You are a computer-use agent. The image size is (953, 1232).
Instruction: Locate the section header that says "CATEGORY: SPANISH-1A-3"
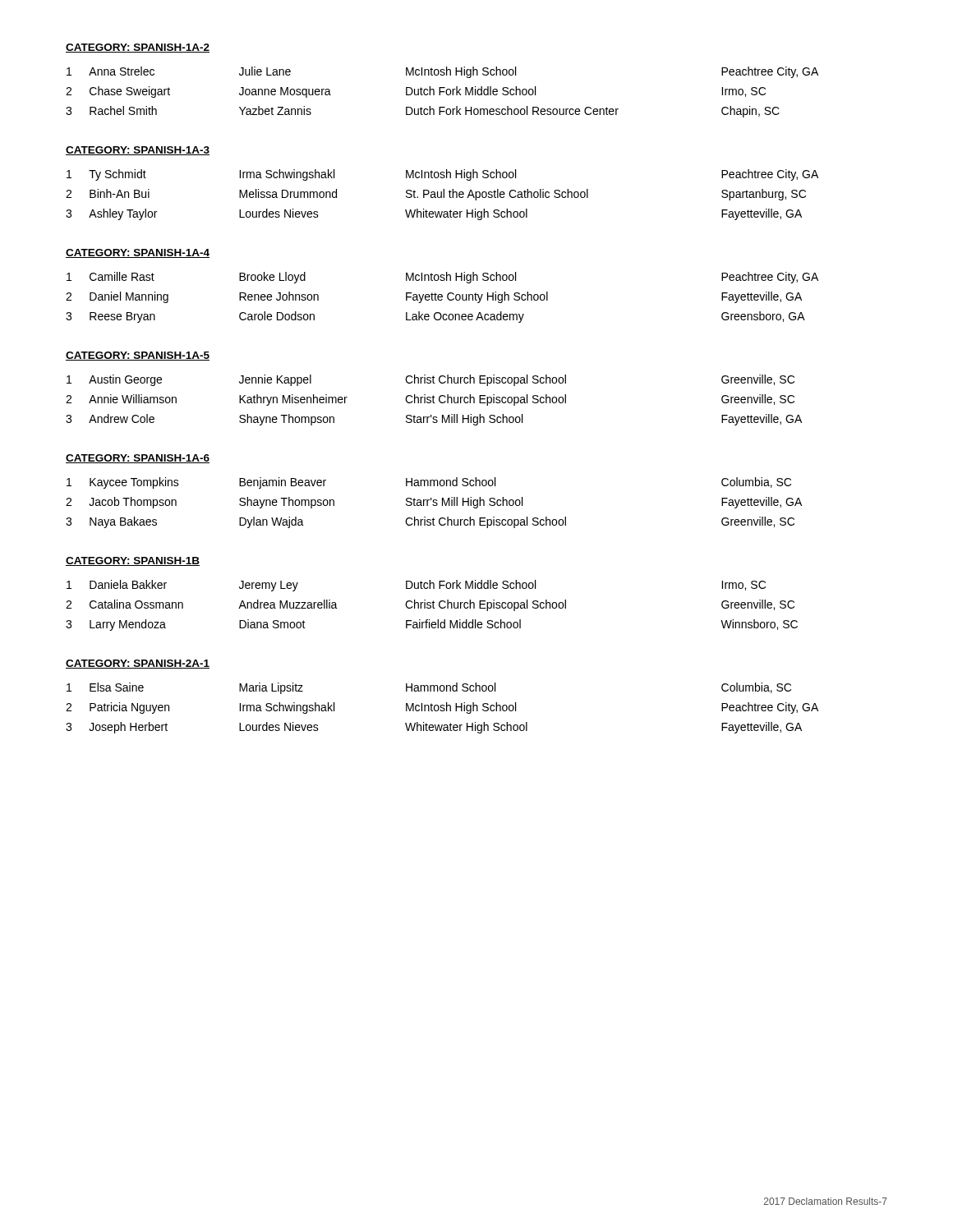(138, 150)
